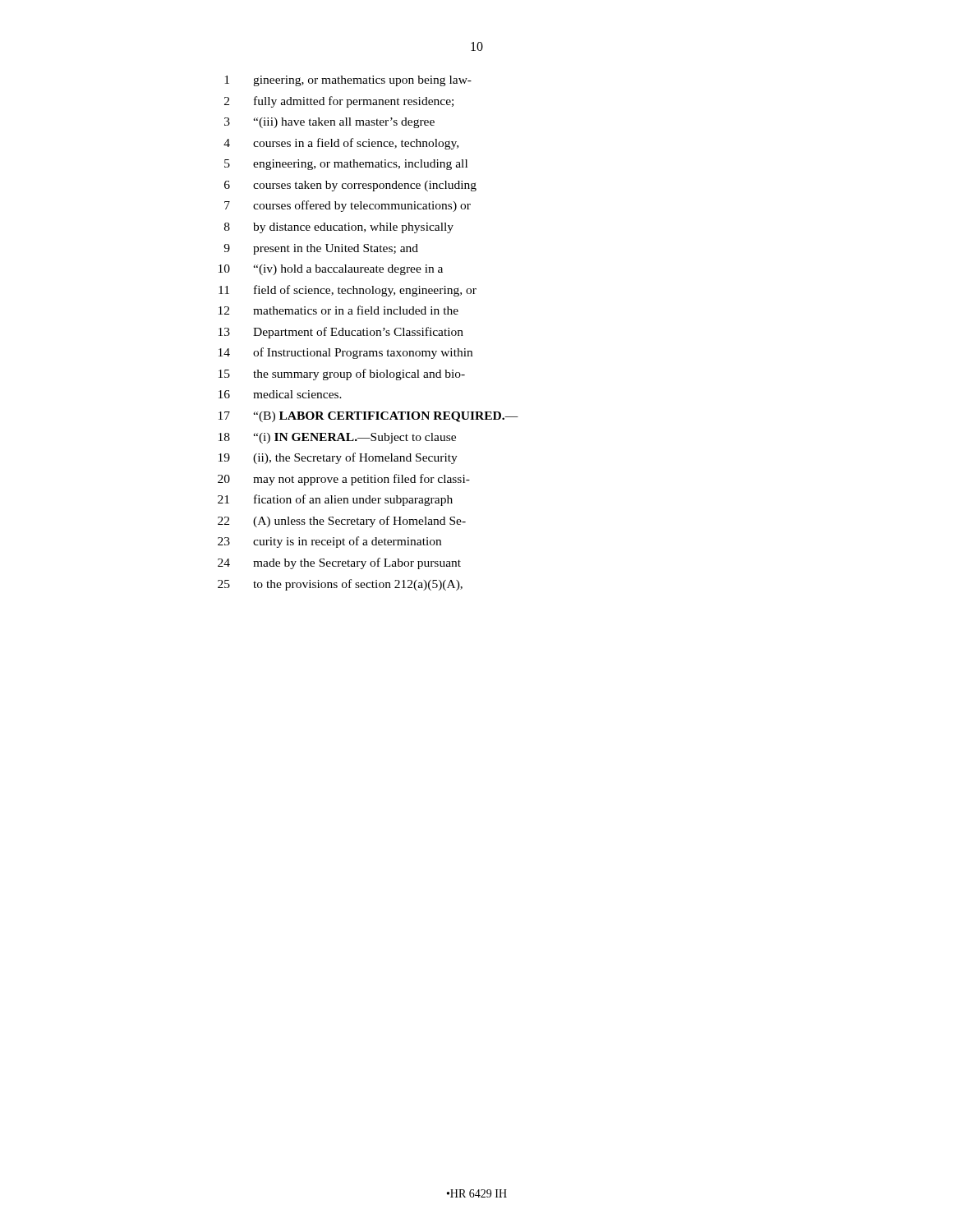Select the list item that says "24 made by the Secretary of"
This screenshot has width=953, height=1232.
tap(339, 563)
